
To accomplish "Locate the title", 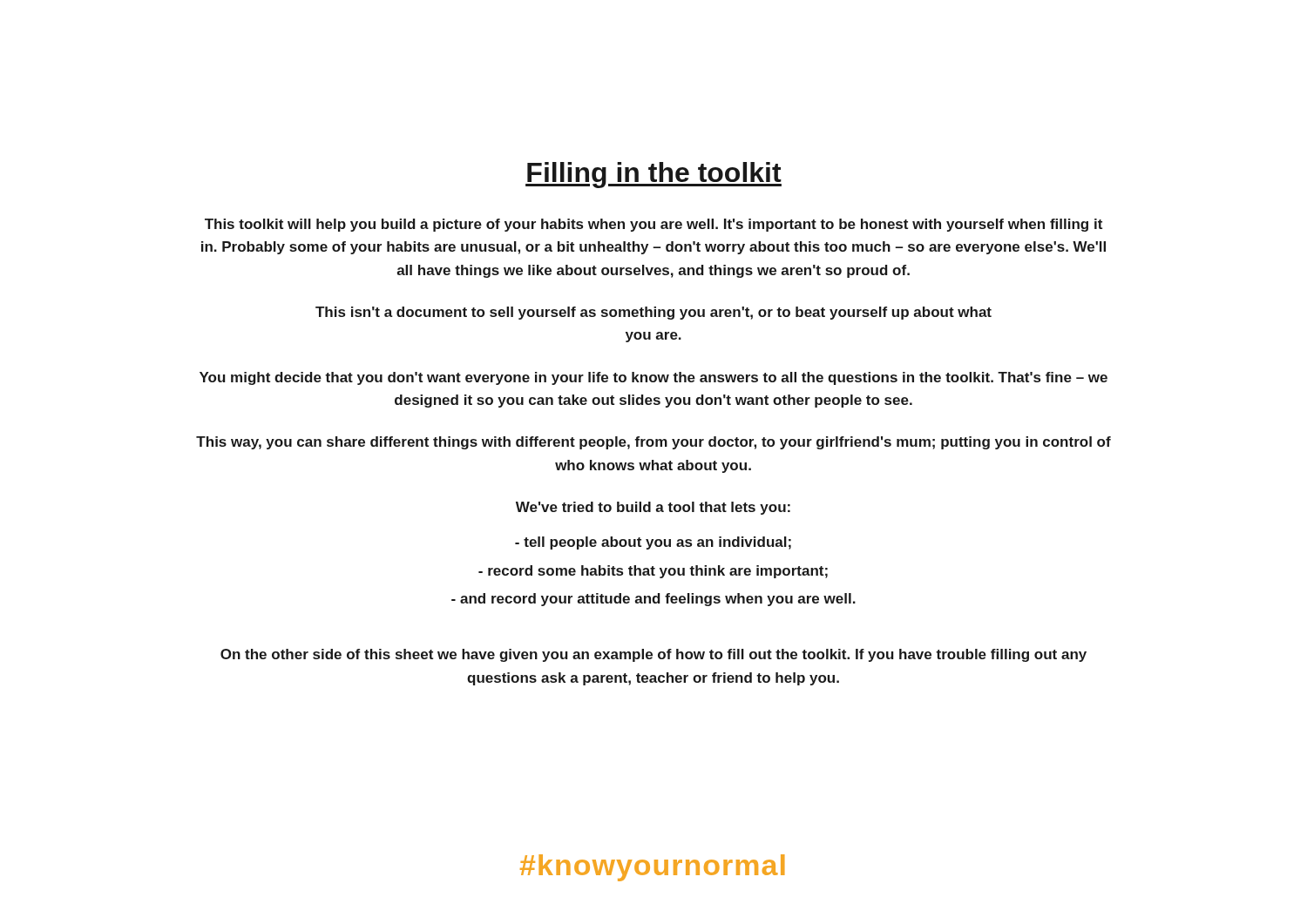I will (654, 172).
